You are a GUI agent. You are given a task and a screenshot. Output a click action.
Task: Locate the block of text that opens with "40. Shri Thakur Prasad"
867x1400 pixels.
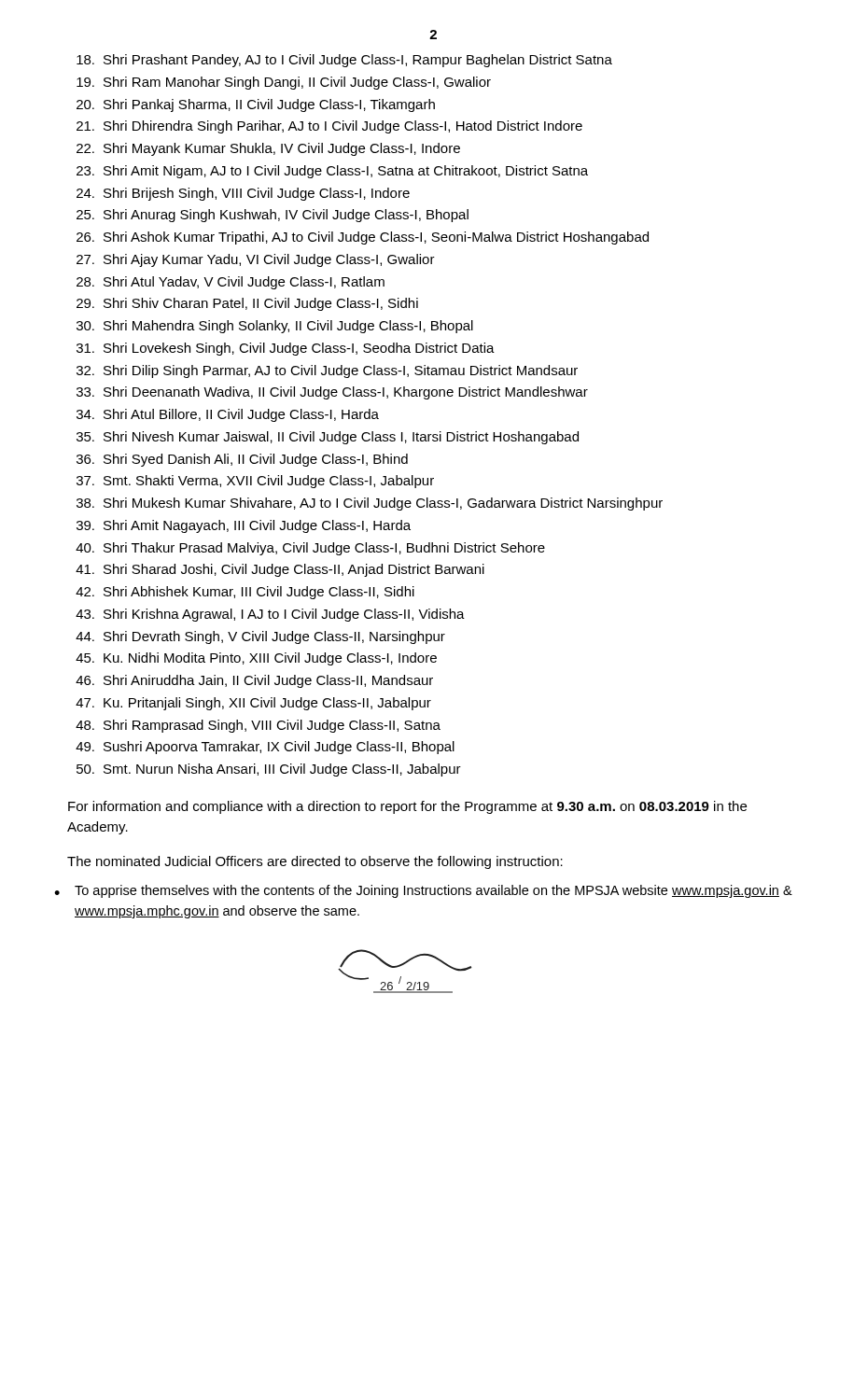(x=433, y=547)
